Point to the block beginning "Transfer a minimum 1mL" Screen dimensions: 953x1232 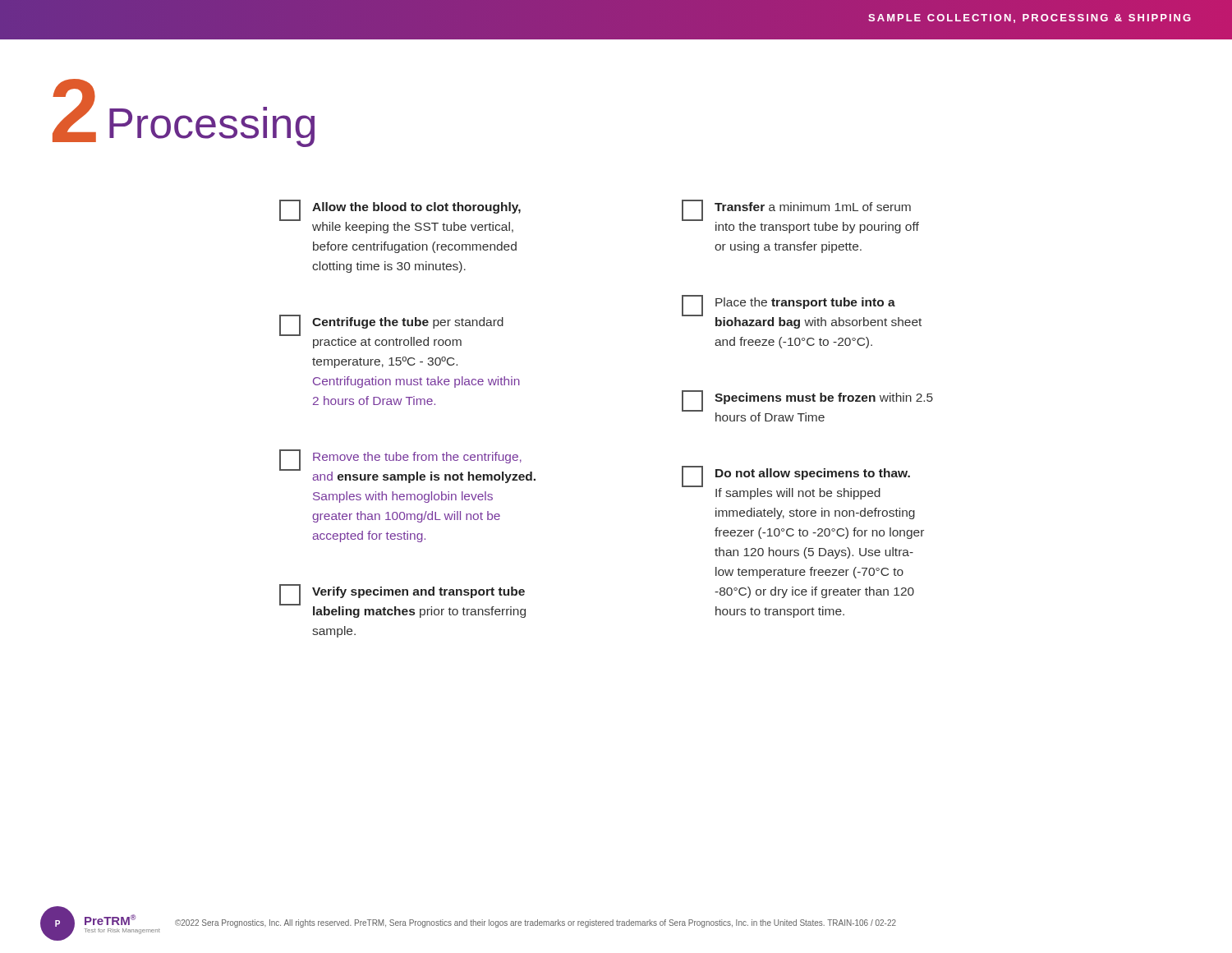click(x=800, y=227)
